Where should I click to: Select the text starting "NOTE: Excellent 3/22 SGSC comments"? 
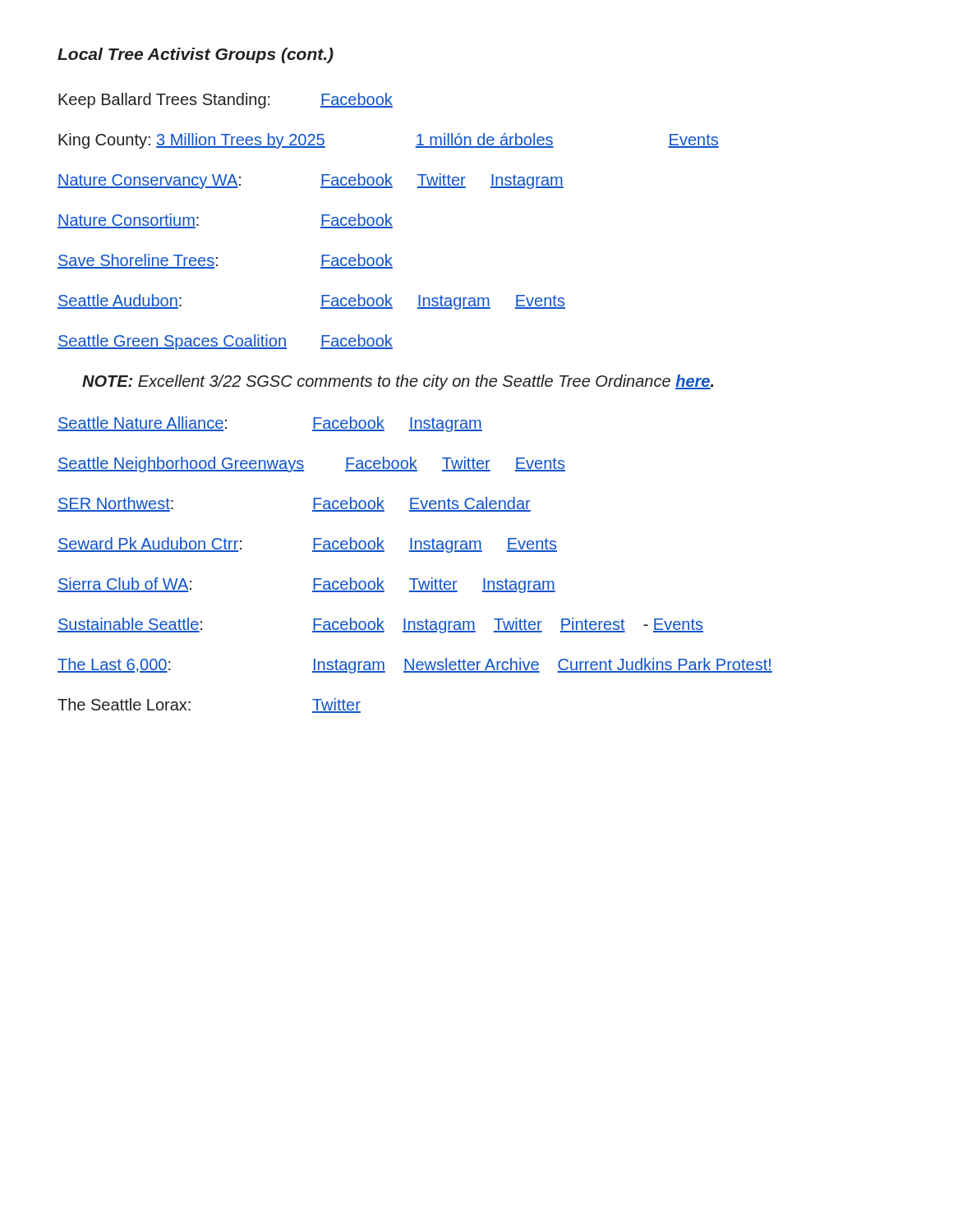point(398,381)
